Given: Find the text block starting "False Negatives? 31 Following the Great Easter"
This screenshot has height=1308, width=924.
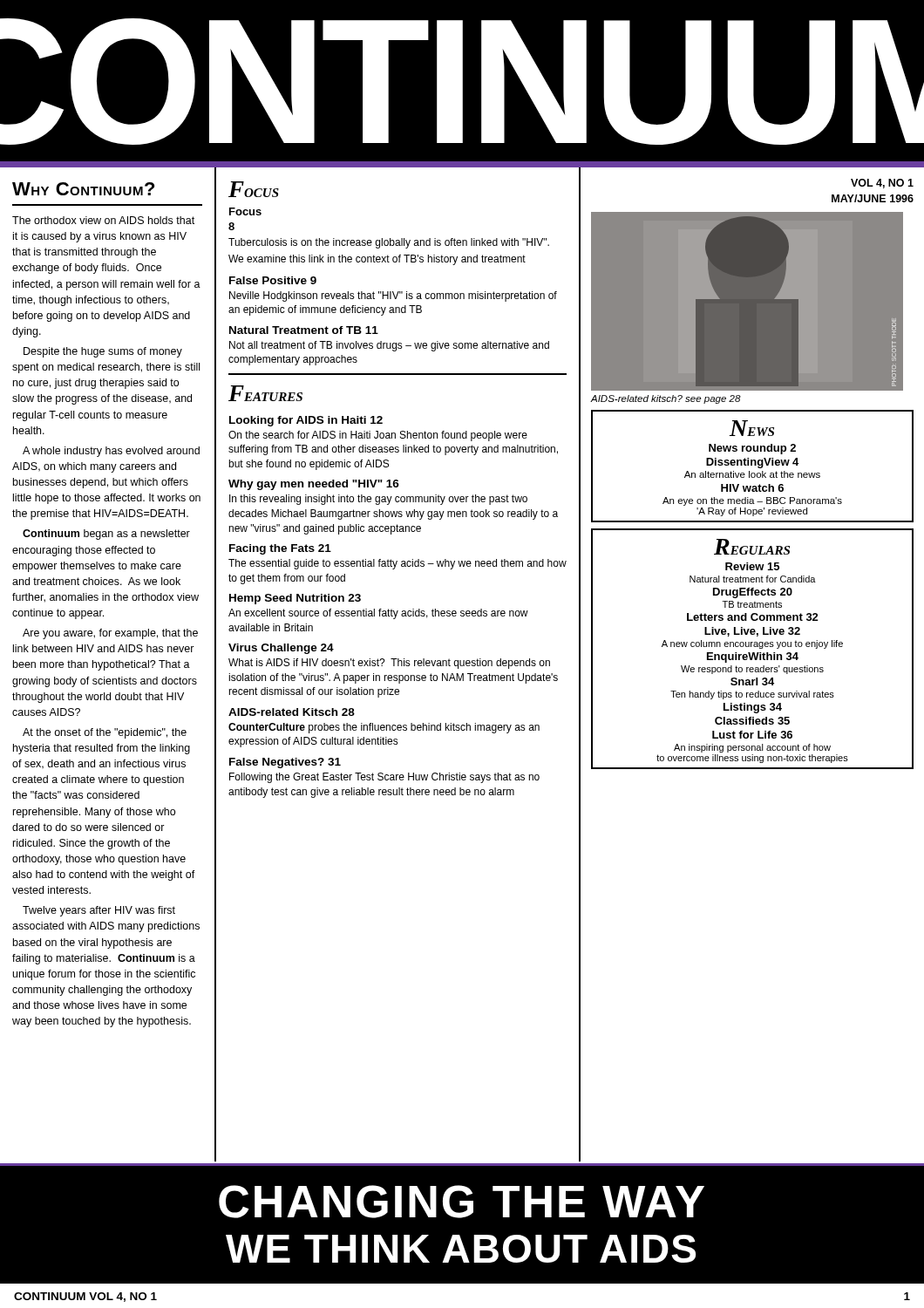Looking at the screenshot, I should [398, 777].
